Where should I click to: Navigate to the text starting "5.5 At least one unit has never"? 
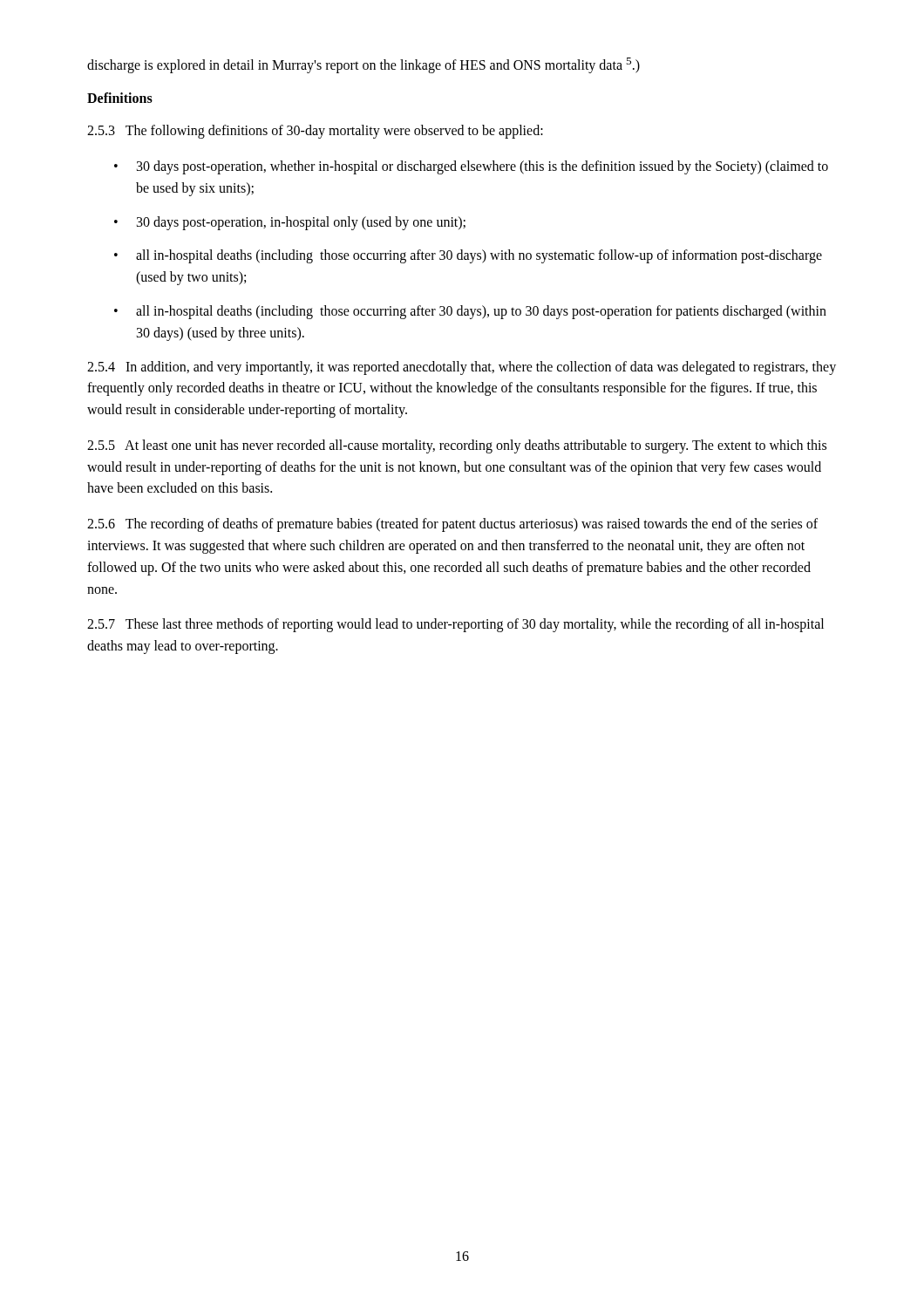click(457, 467)
